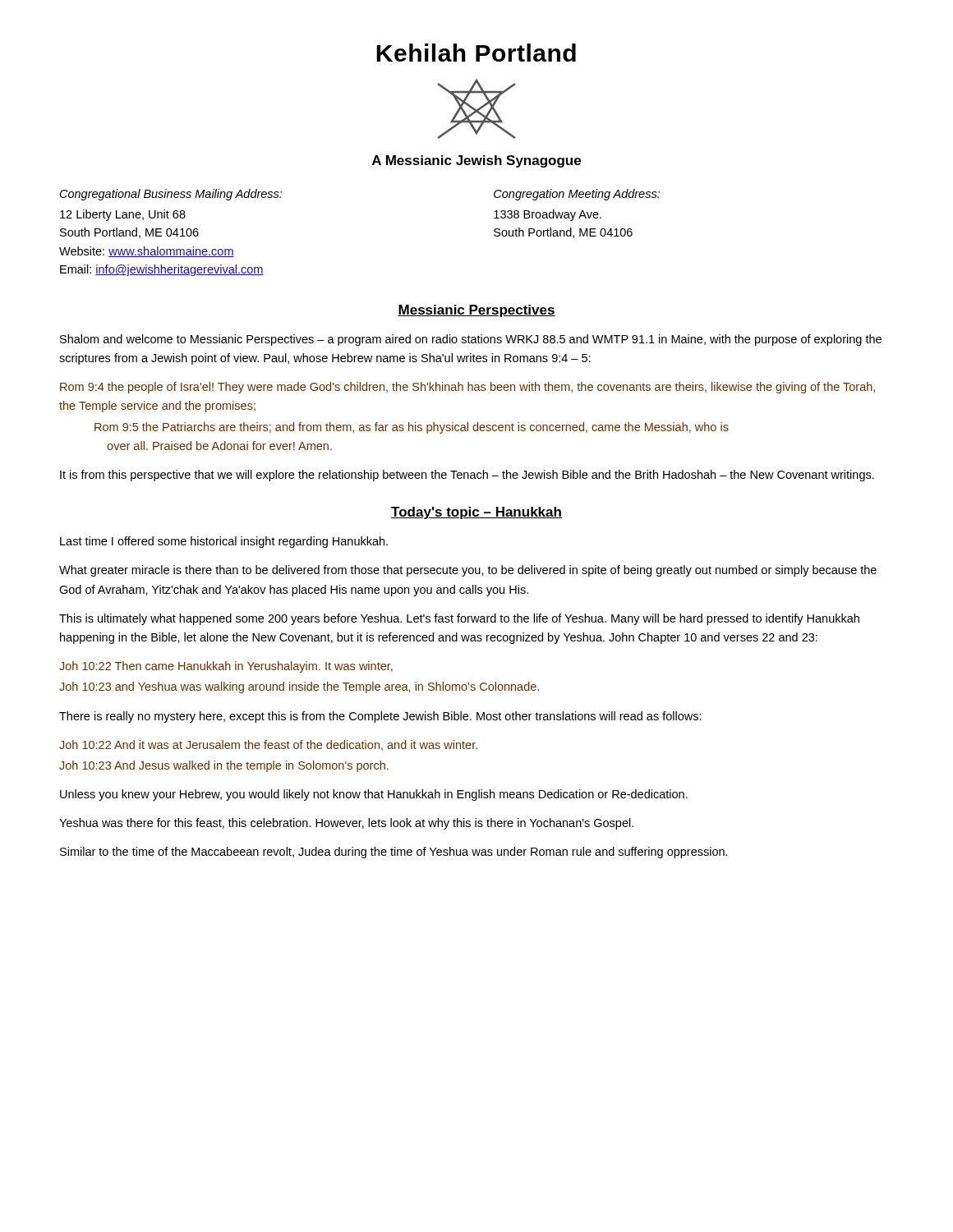Click on the text block starting "Congregational Business Mailing Address: 12 Liberty"

[171, 195]
